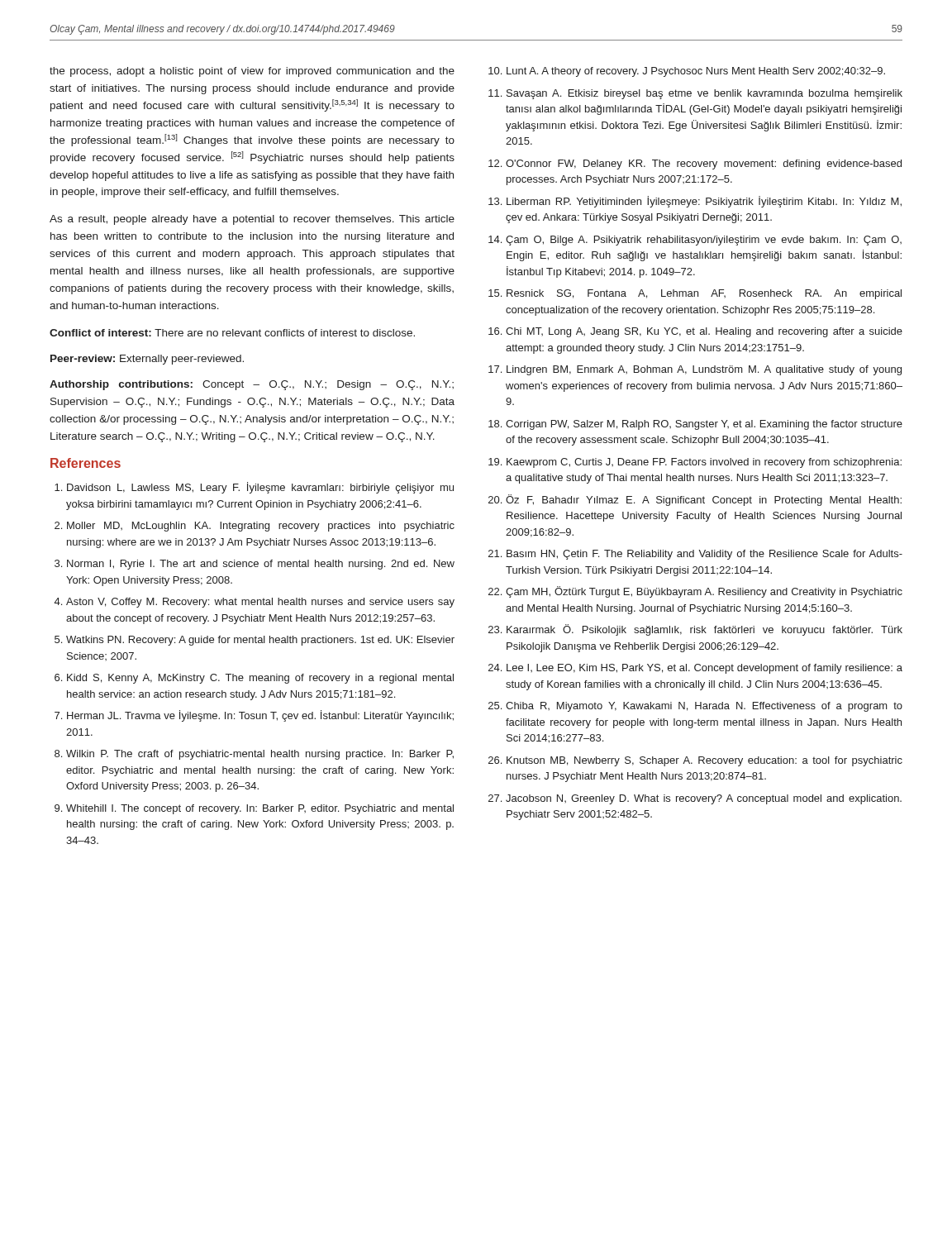Point to the region starting "the process, adopt a holistic point"
Viewport: 952px width, 1240px height.
(252, 131)
